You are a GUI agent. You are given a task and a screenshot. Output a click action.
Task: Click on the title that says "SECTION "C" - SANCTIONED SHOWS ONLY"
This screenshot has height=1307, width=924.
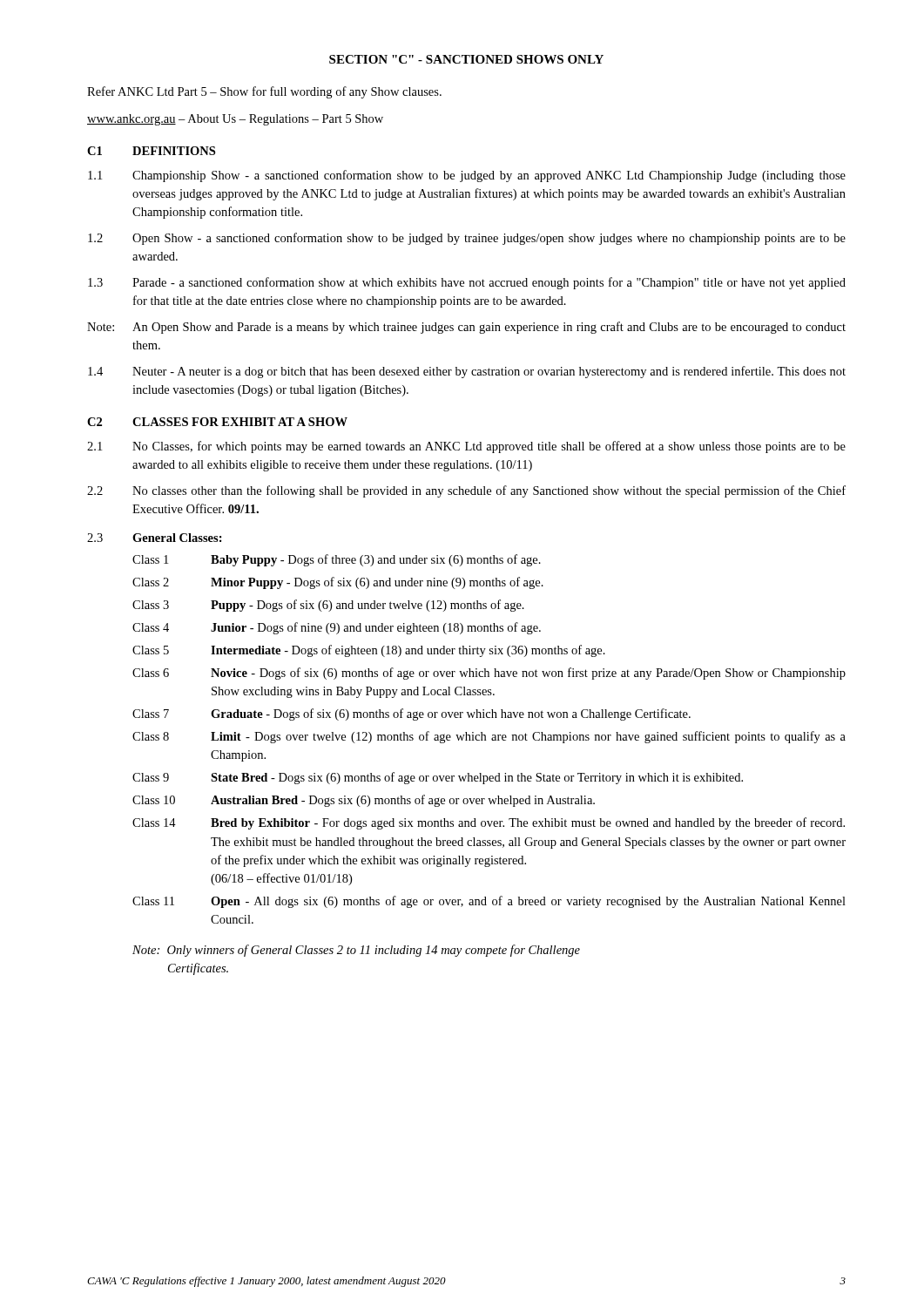(466, 59)
